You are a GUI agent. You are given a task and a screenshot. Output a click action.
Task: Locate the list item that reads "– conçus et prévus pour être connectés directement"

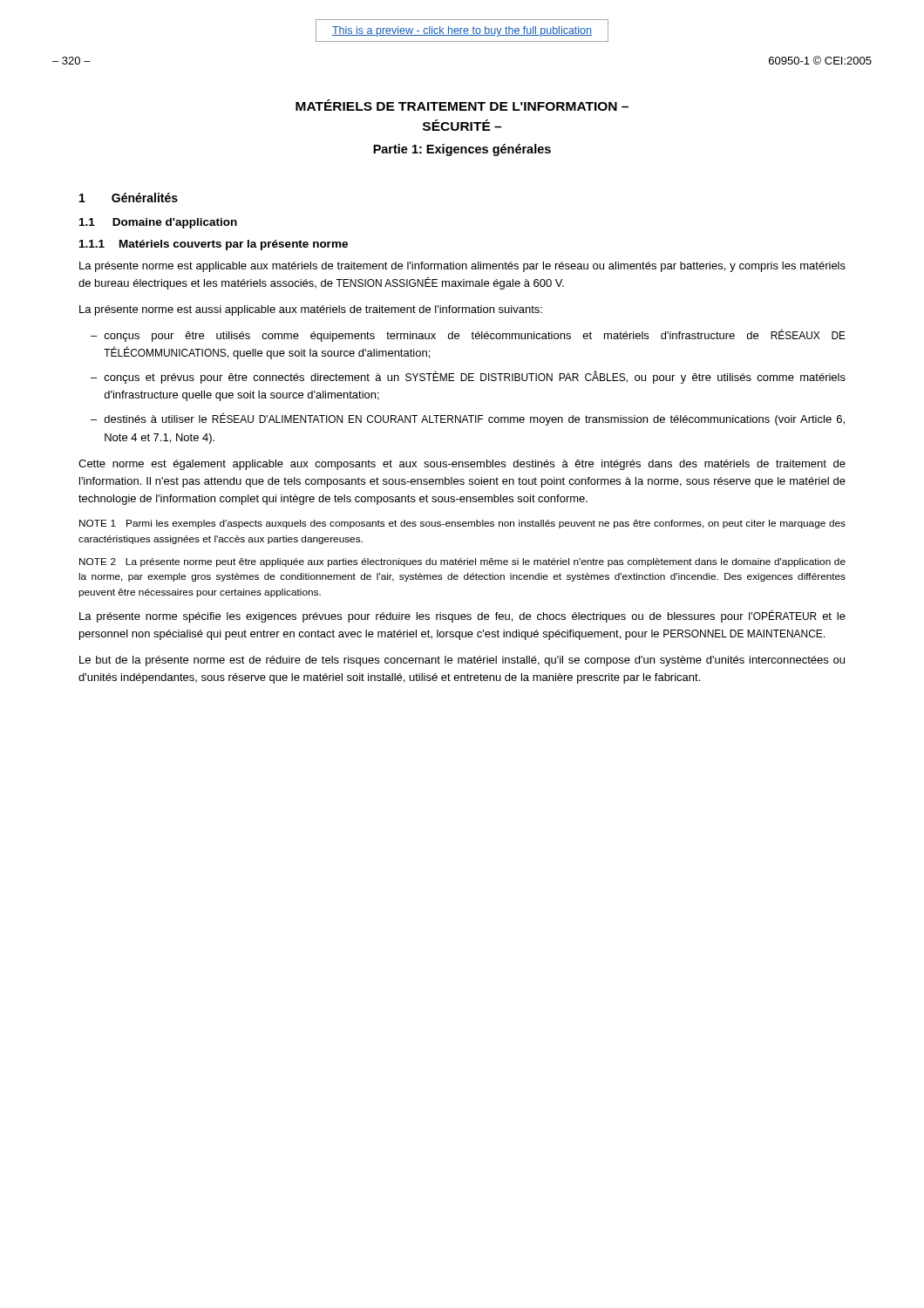(468, 387)
